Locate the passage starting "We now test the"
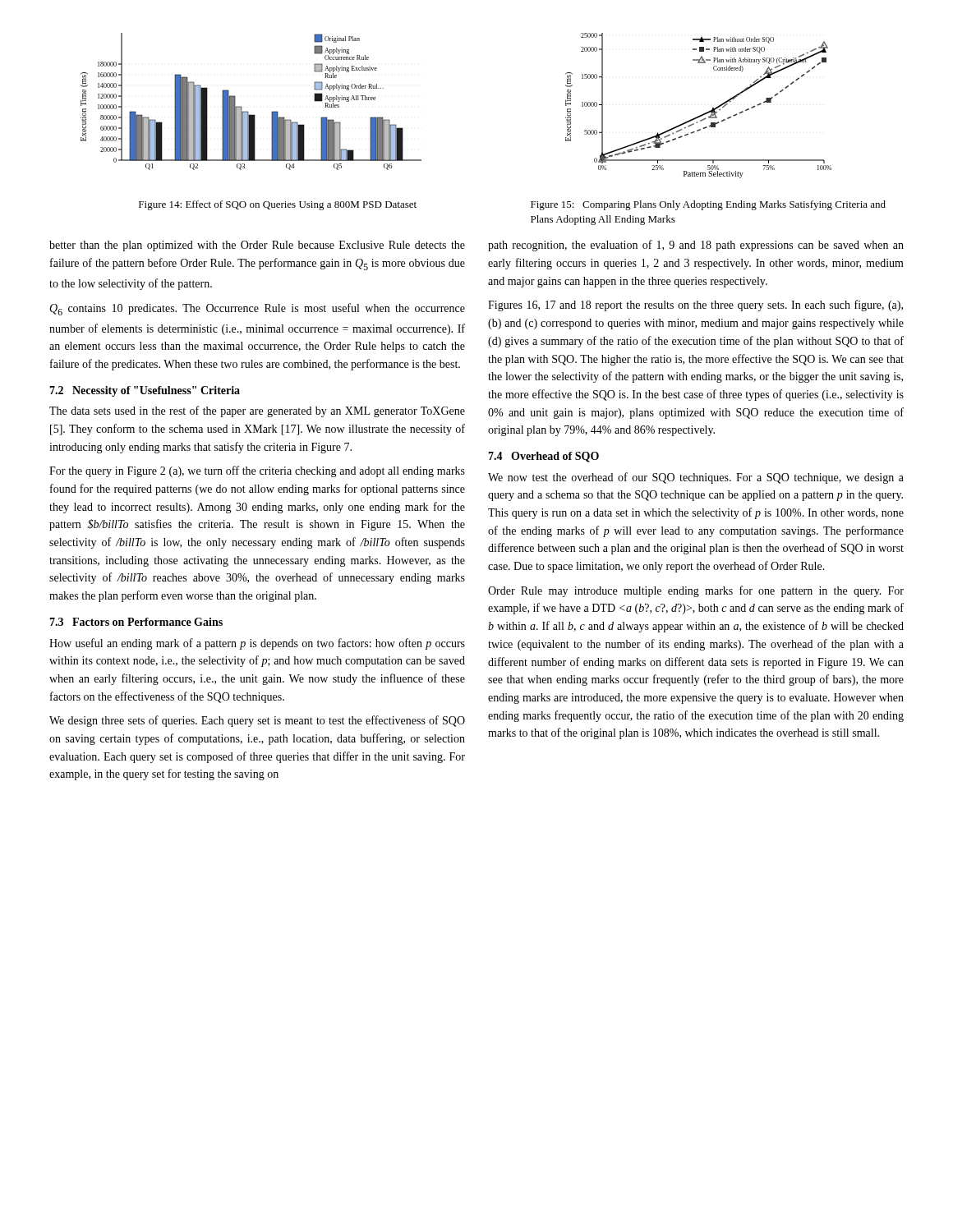 point(696,606)
